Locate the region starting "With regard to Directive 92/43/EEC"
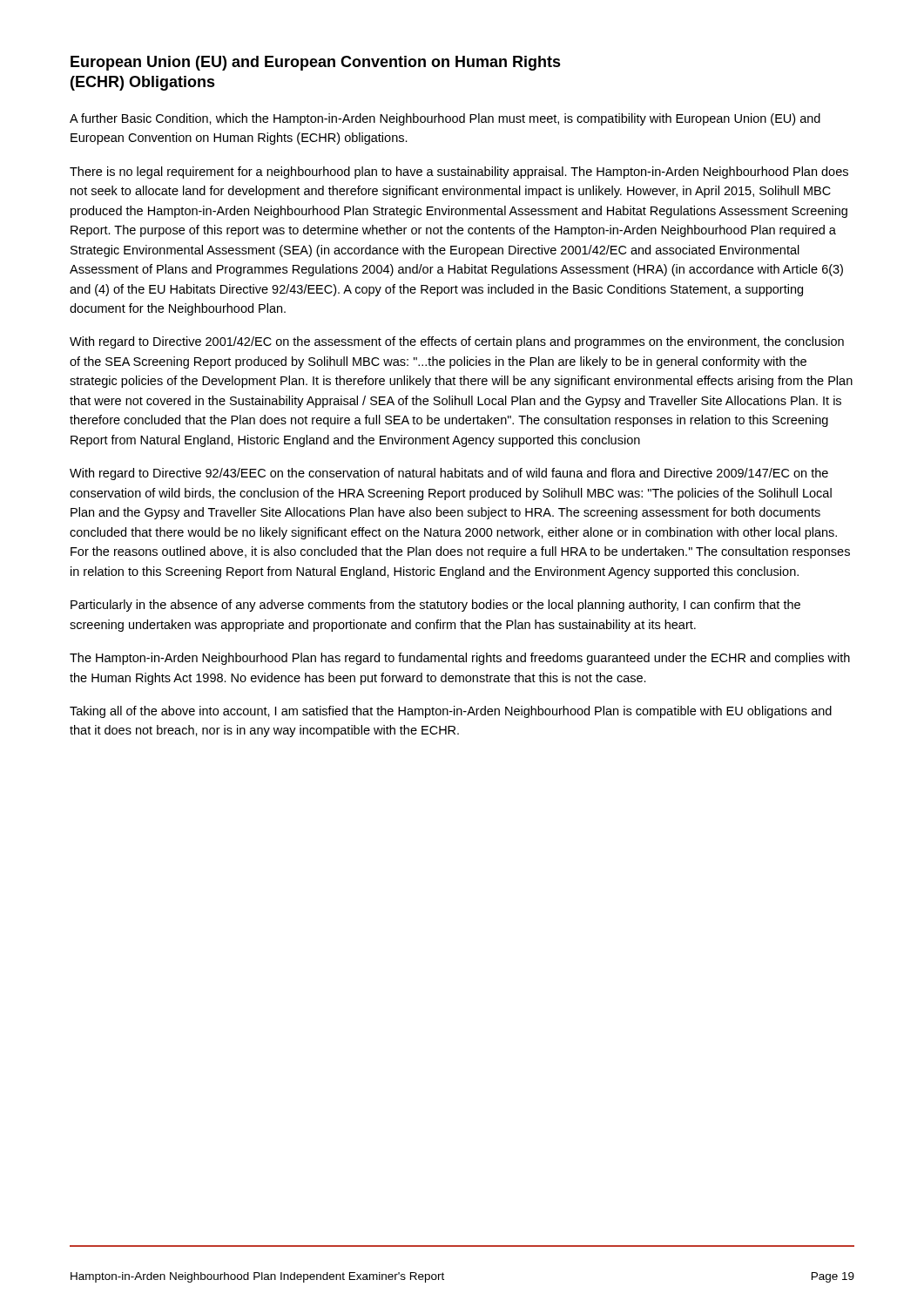 click(460, 522)
